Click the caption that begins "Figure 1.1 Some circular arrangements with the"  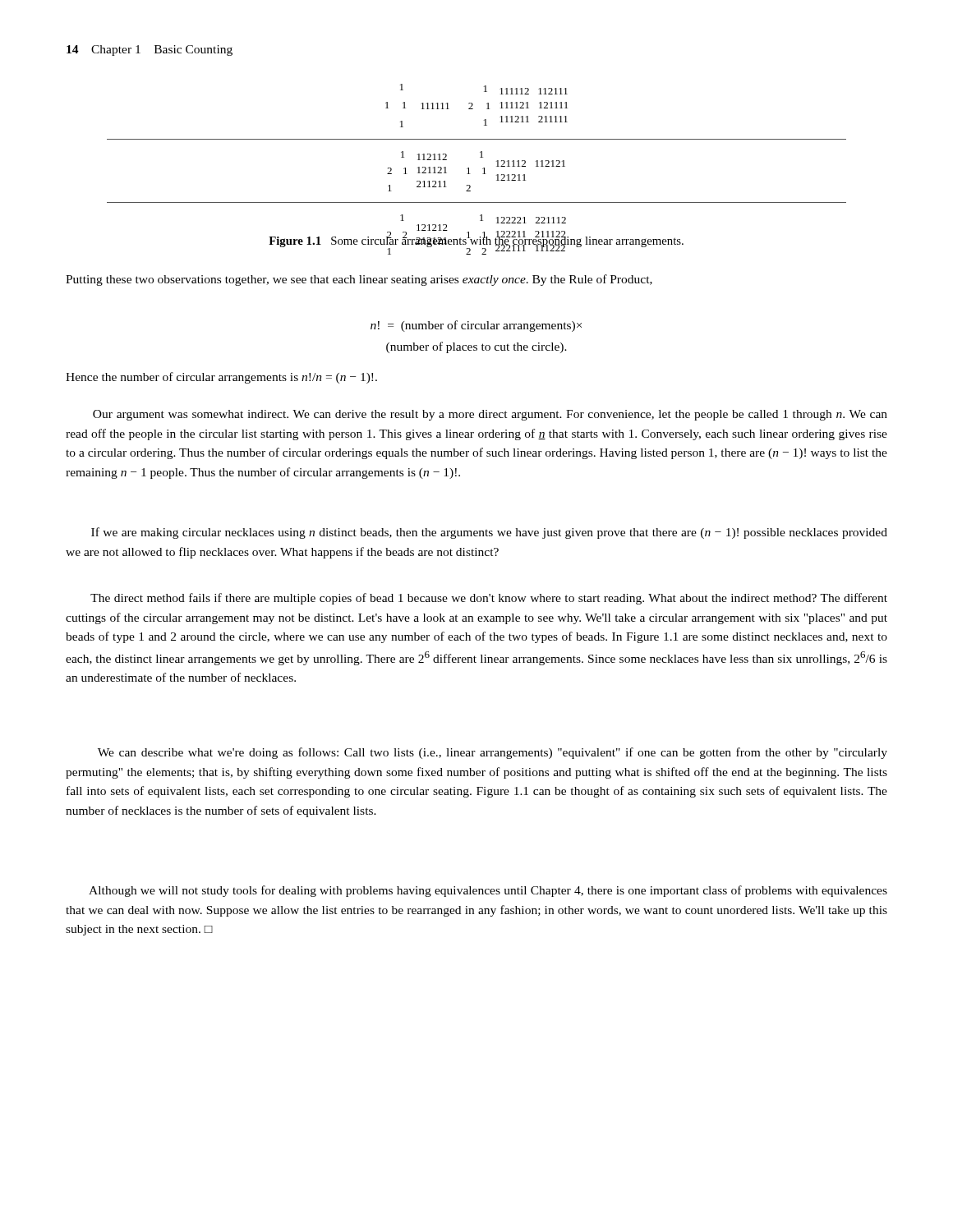tap(476, 241)
